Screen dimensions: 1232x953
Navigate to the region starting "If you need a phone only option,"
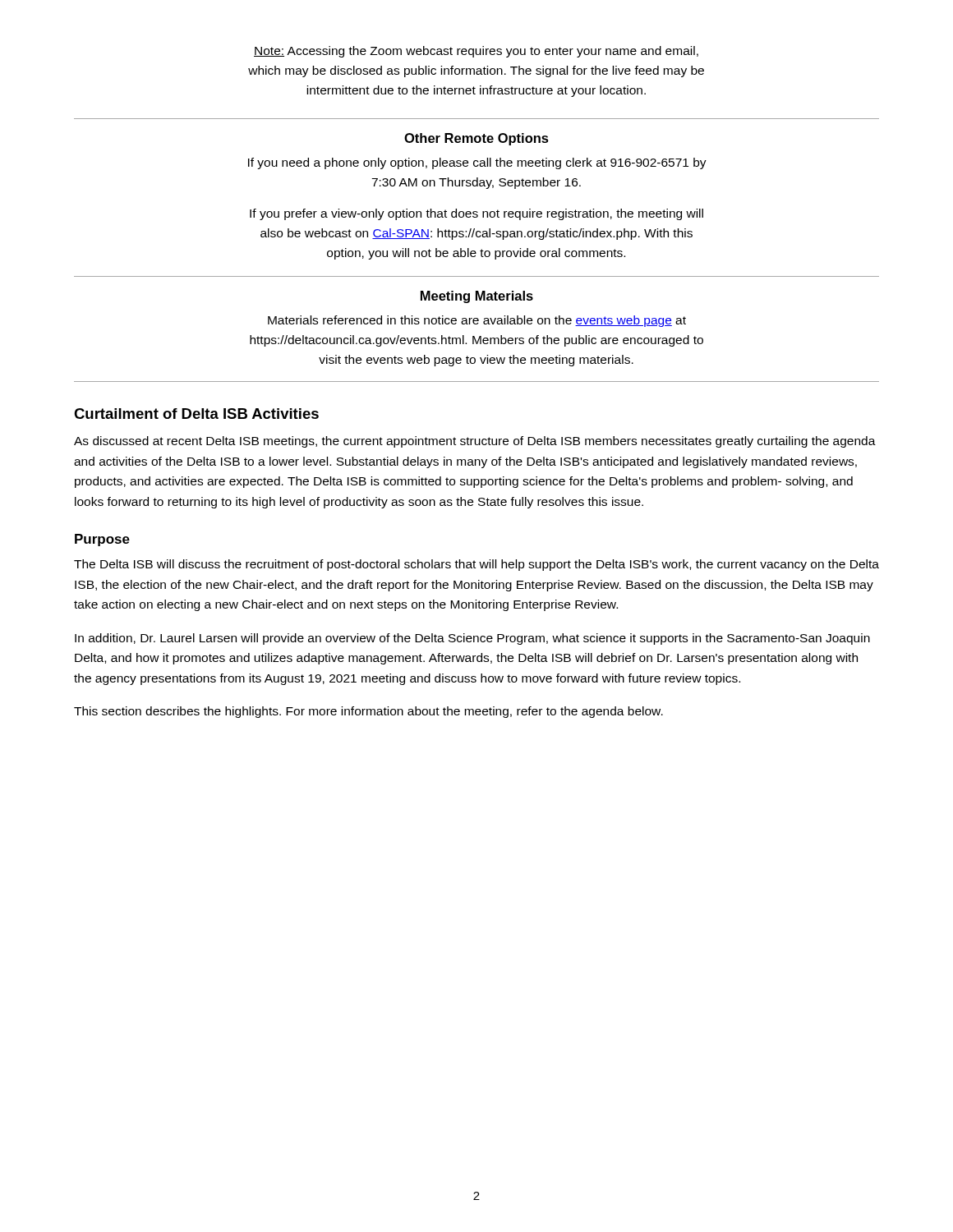click(x=476, y=172)
